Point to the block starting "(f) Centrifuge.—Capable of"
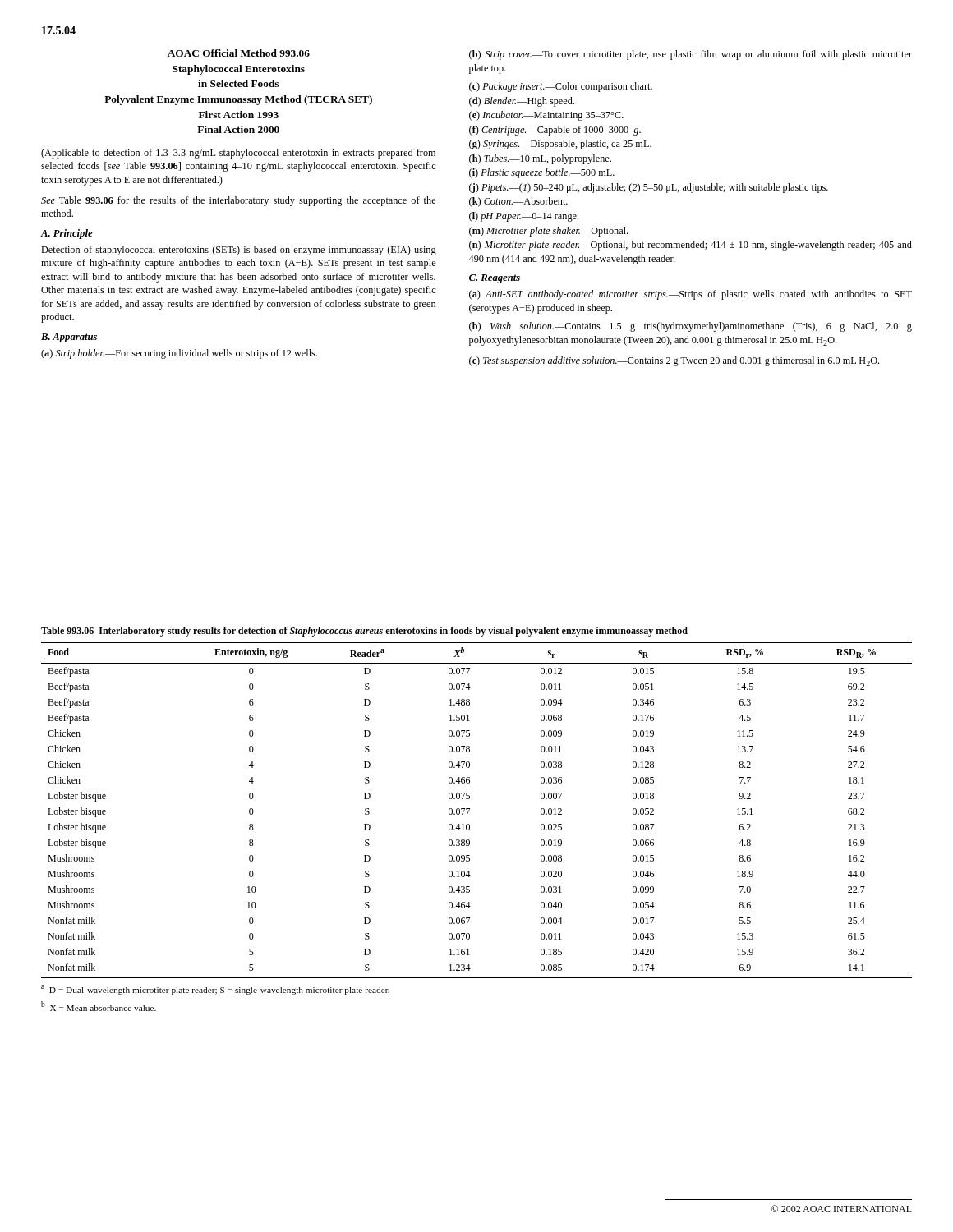953x1232 pixels. coord(555,130)
